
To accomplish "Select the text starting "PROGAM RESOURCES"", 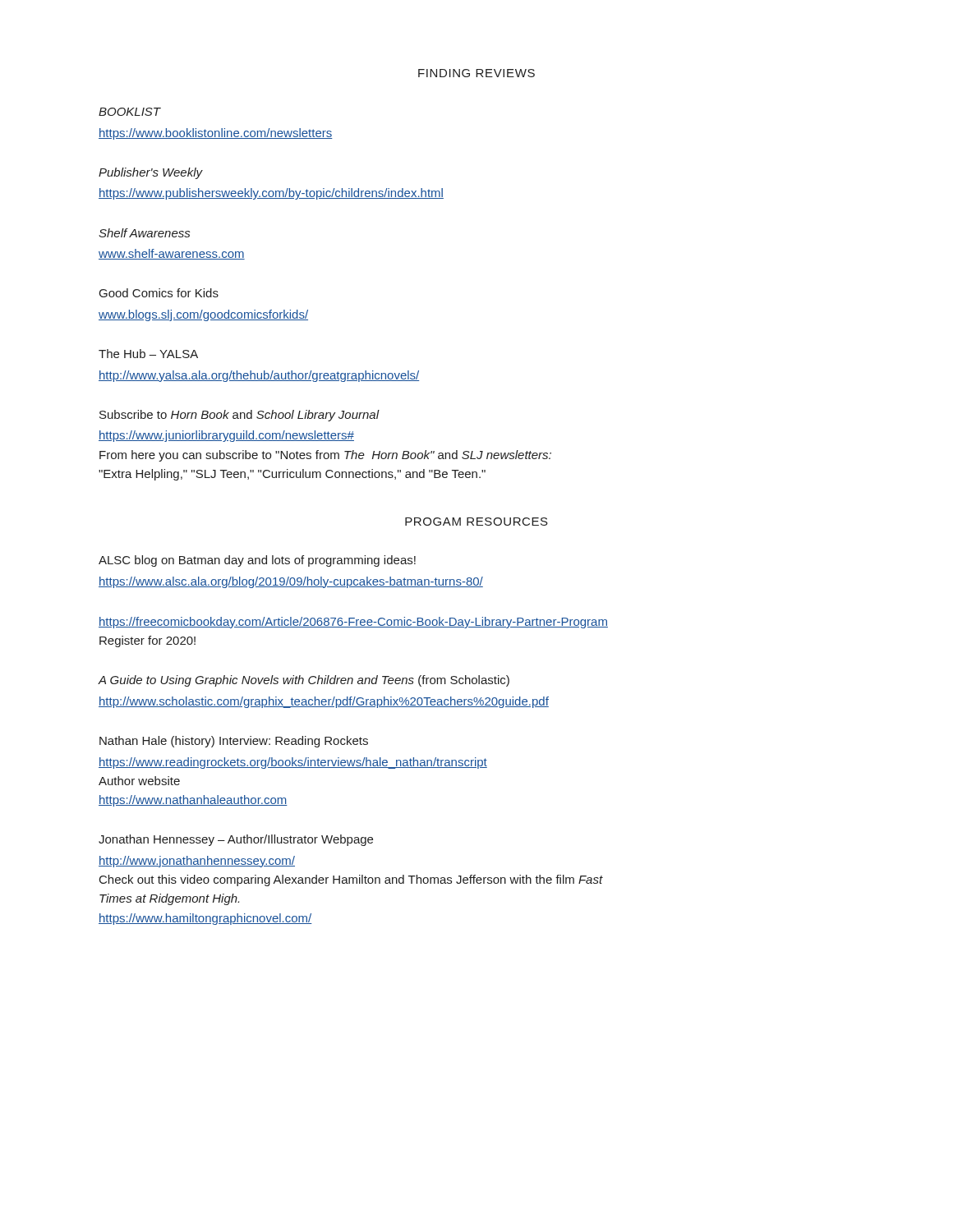I will (476, 521).
